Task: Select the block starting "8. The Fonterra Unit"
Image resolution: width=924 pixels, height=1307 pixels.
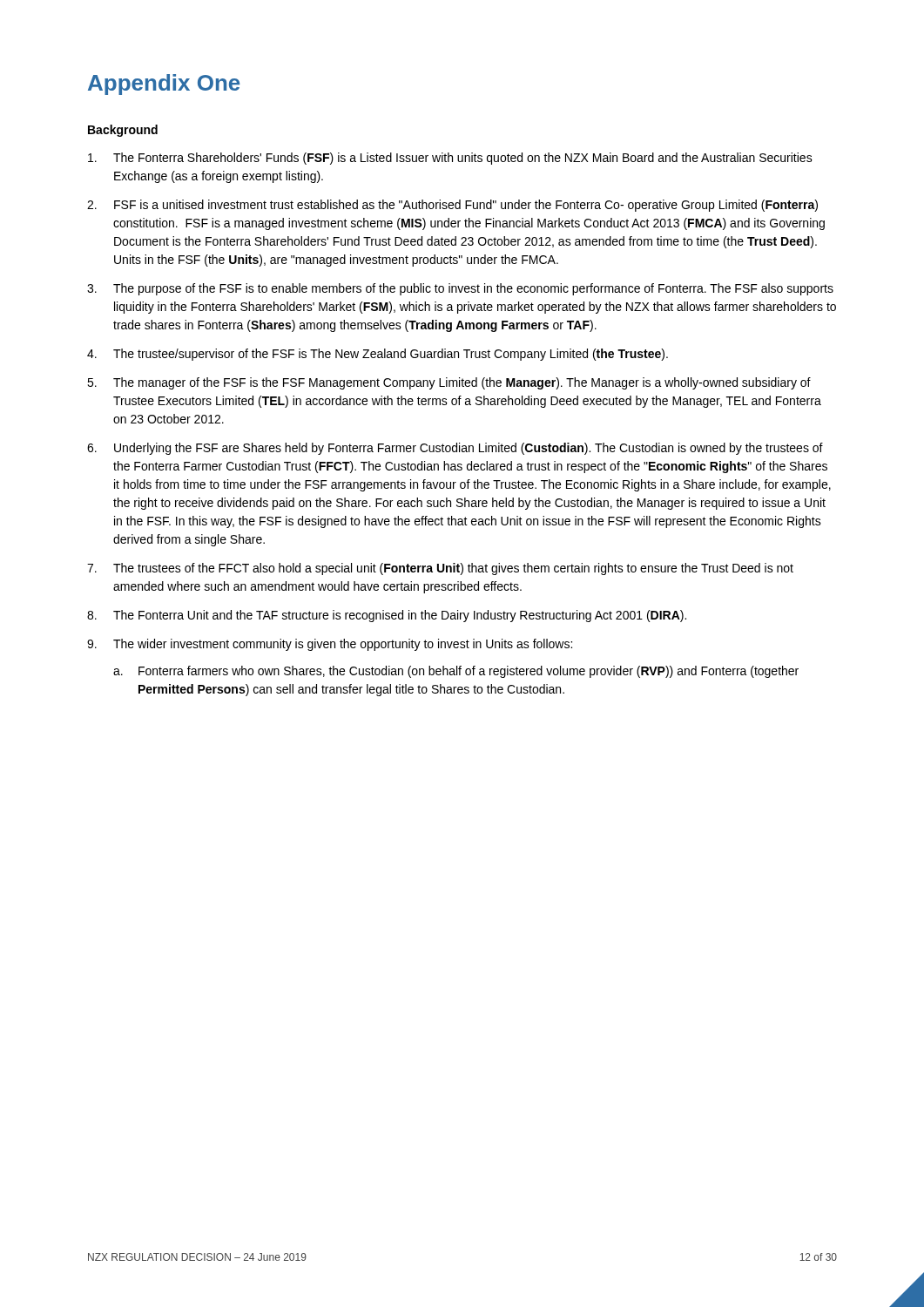Action: click(x=462, y=616)
